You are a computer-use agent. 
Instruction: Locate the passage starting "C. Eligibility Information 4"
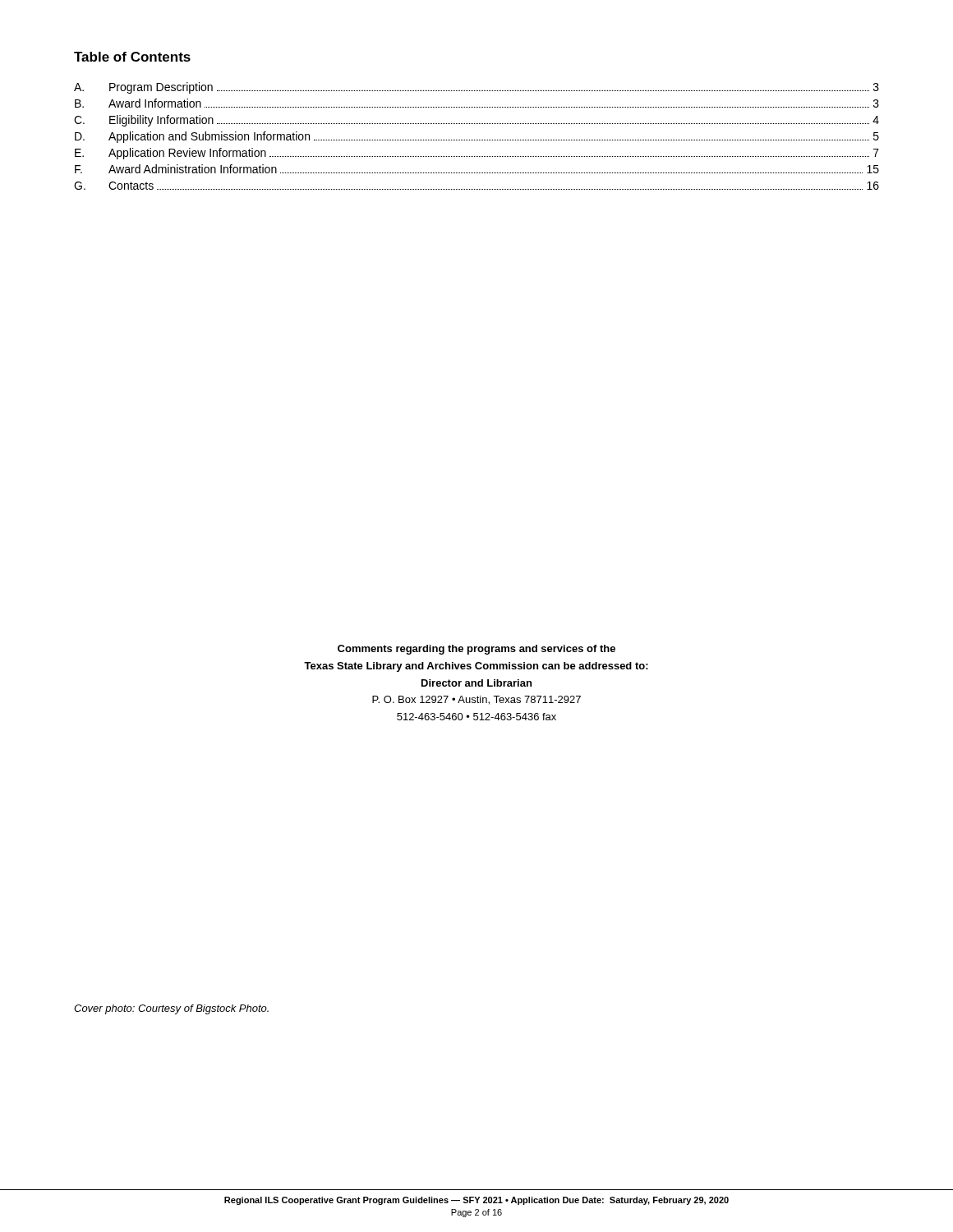point(476,120)
